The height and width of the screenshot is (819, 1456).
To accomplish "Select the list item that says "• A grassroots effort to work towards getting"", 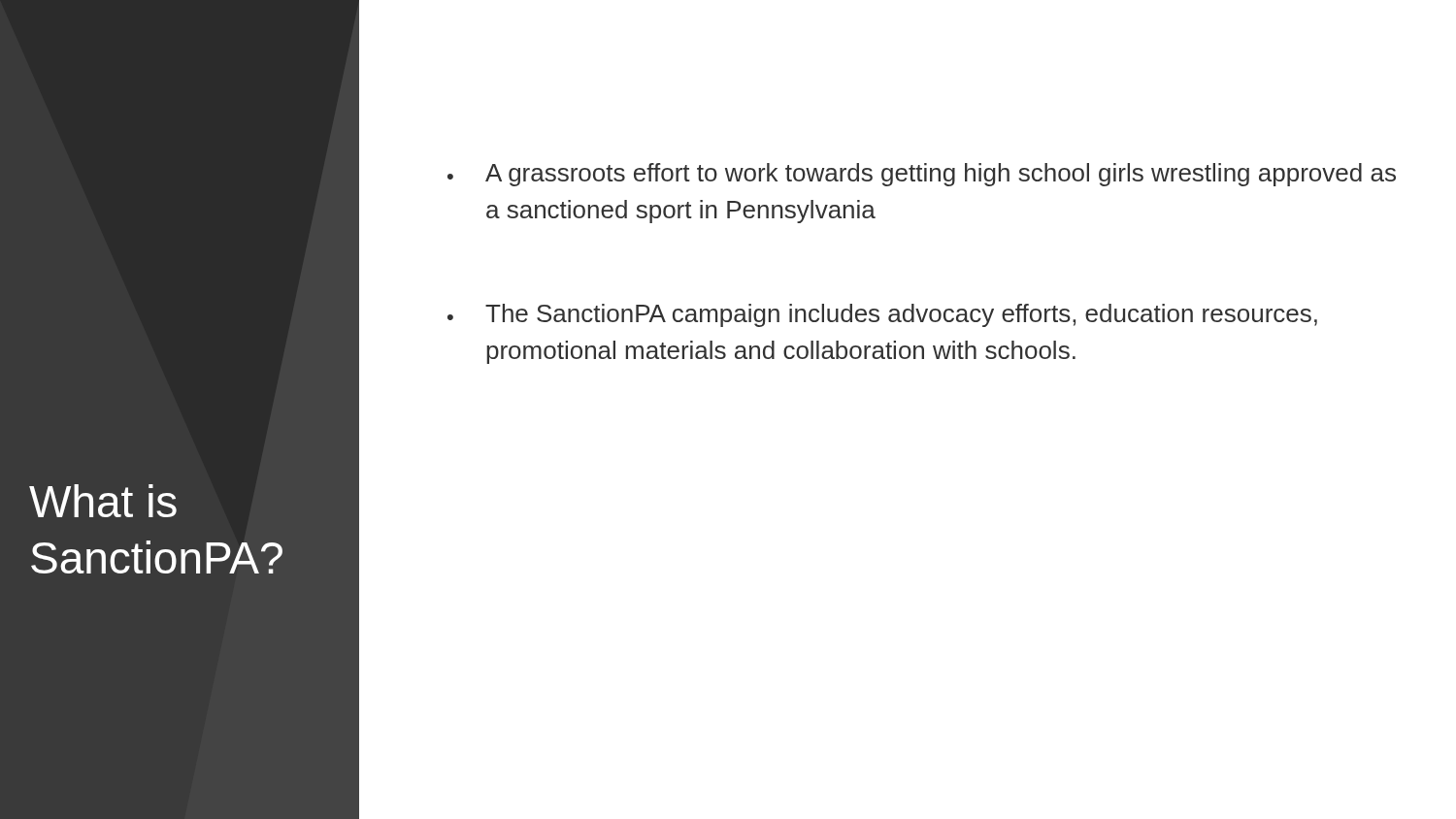I will pyautogui.click(x=922, y=192).
